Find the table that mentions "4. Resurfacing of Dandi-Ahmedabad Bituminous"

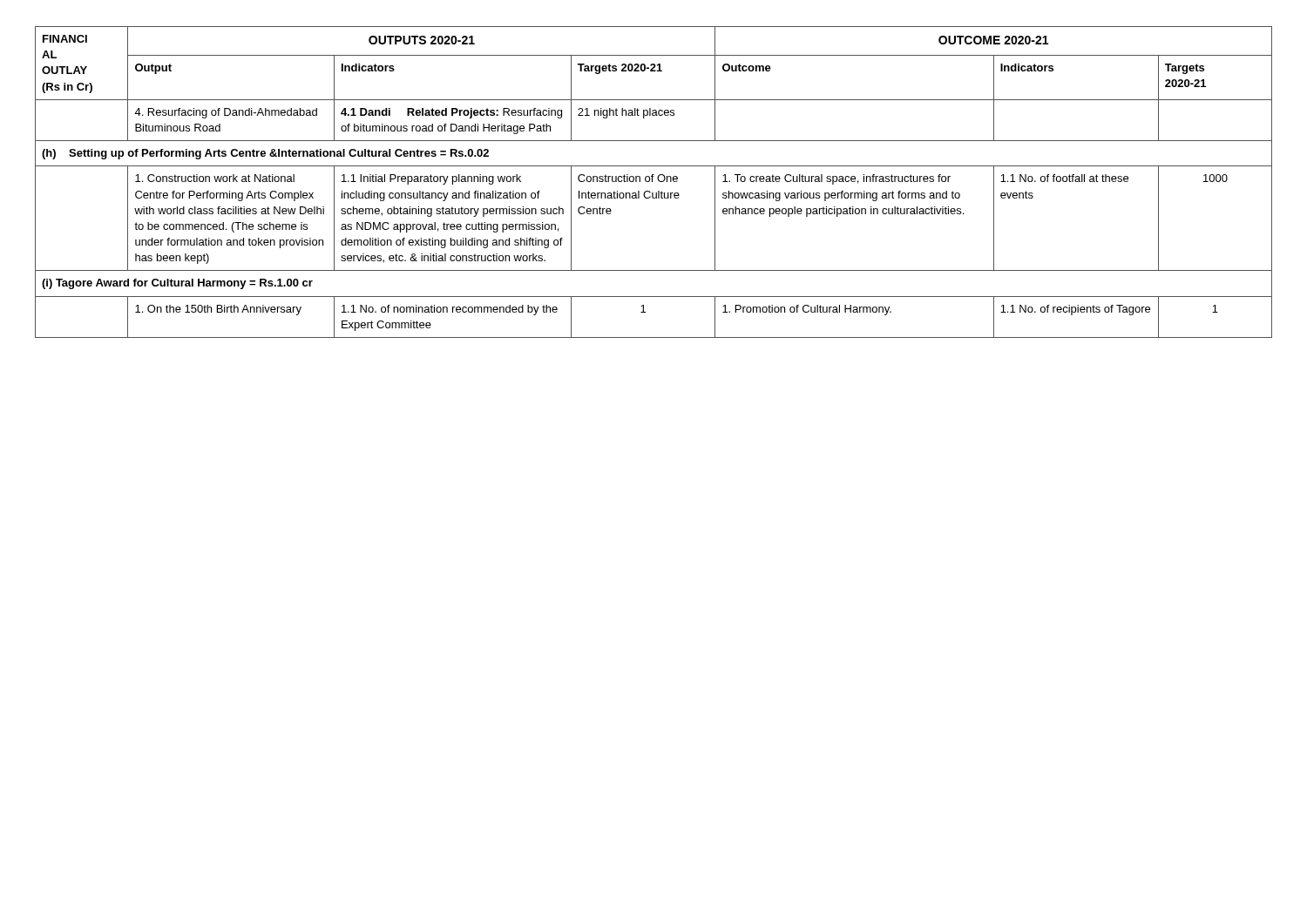pos(654,182)
